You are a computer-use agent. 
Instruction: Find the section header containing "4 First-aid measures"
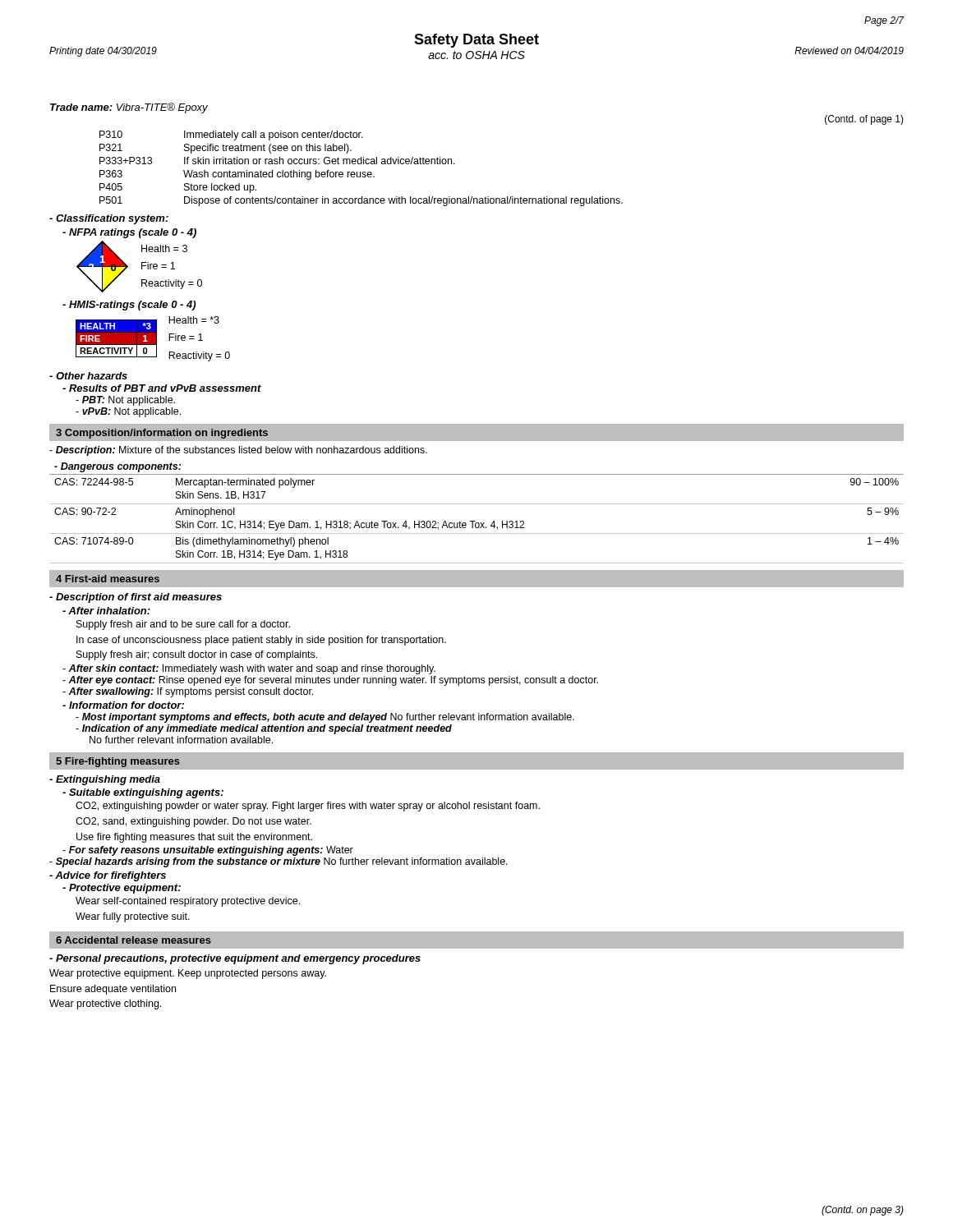(108, 578)
